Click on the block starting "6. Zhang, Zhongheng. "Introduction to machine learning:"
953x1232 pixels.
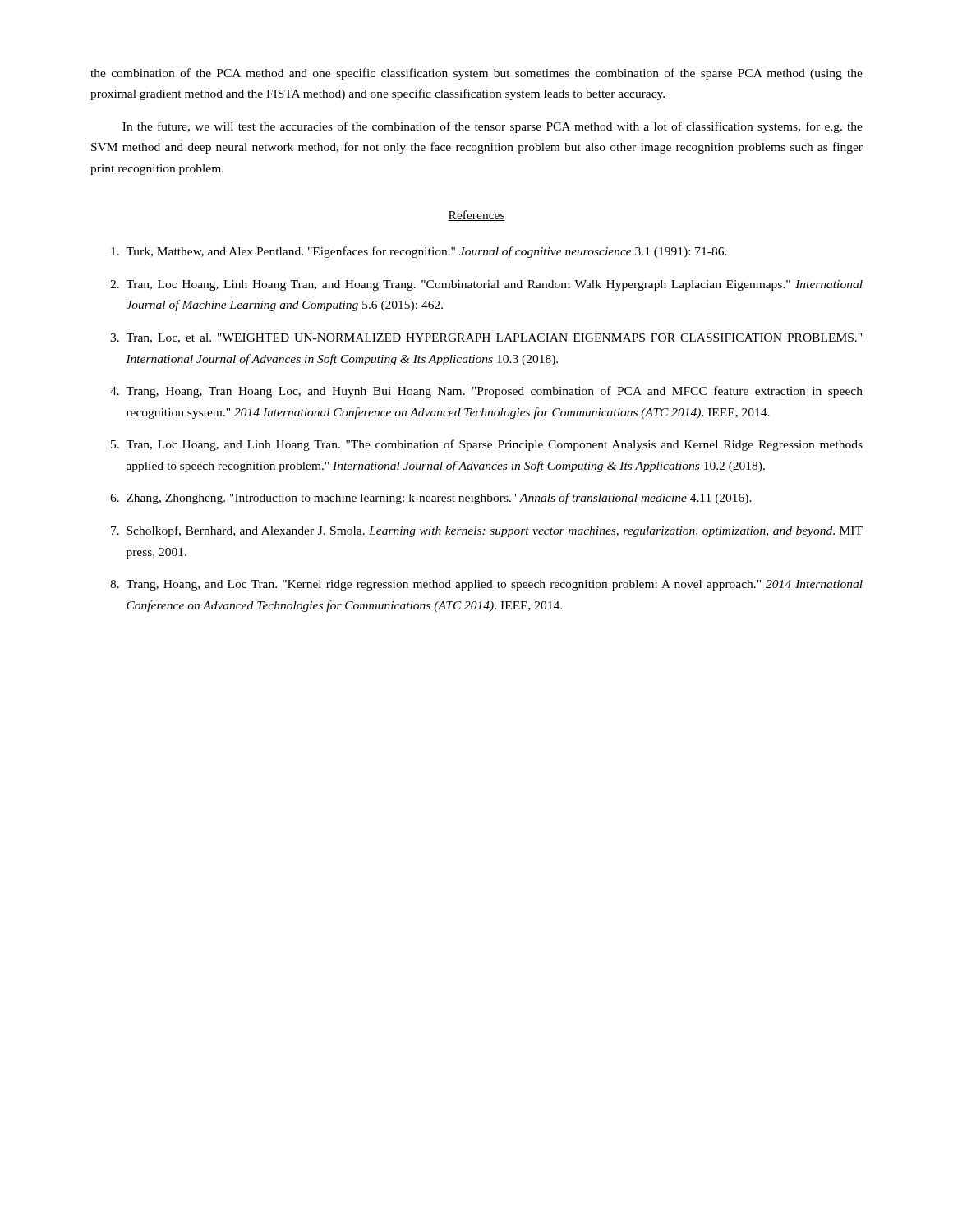(476, 498)
